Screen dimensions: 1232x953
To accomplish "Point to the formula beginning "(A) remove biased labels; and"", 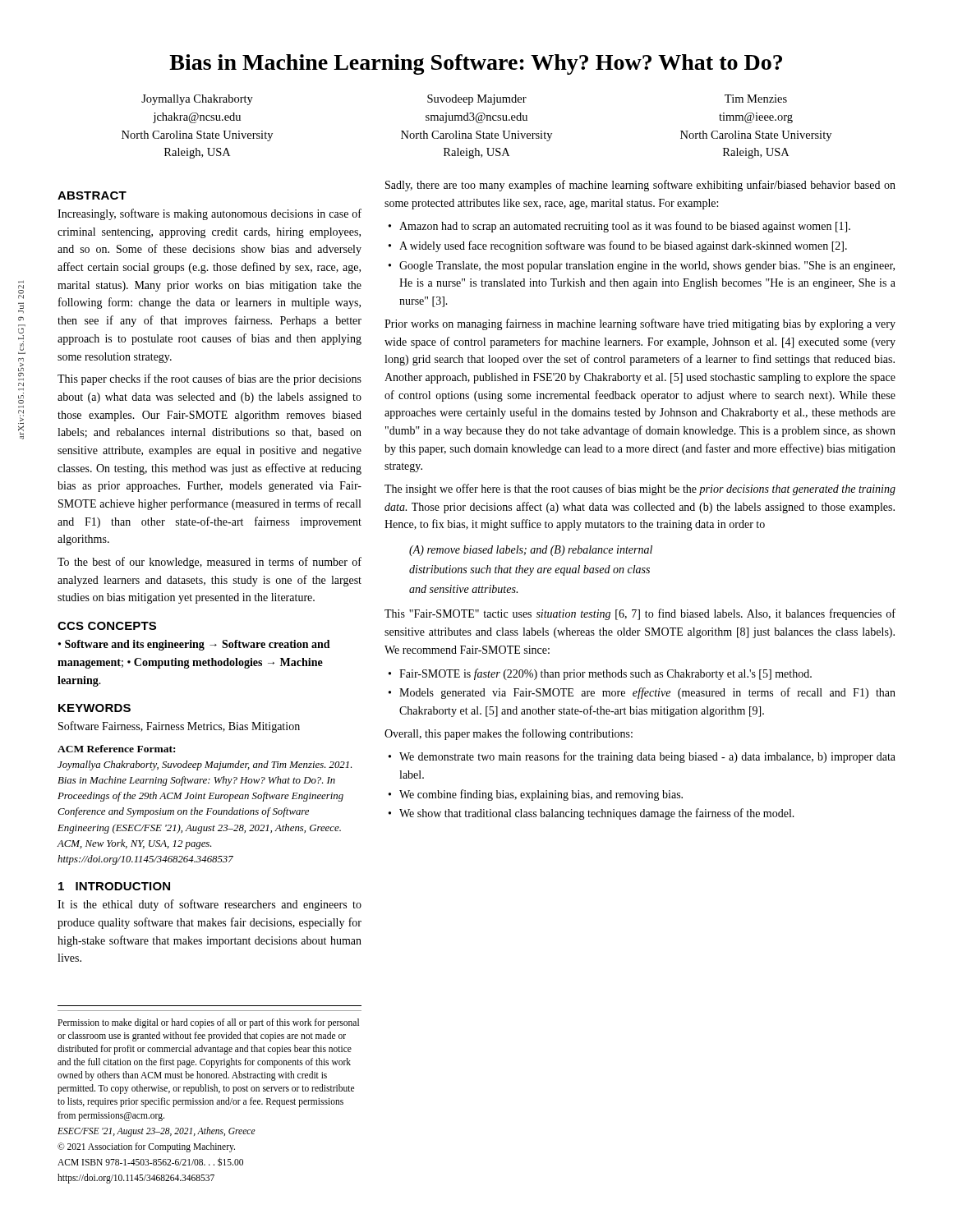I will click(x=531, y=569).
